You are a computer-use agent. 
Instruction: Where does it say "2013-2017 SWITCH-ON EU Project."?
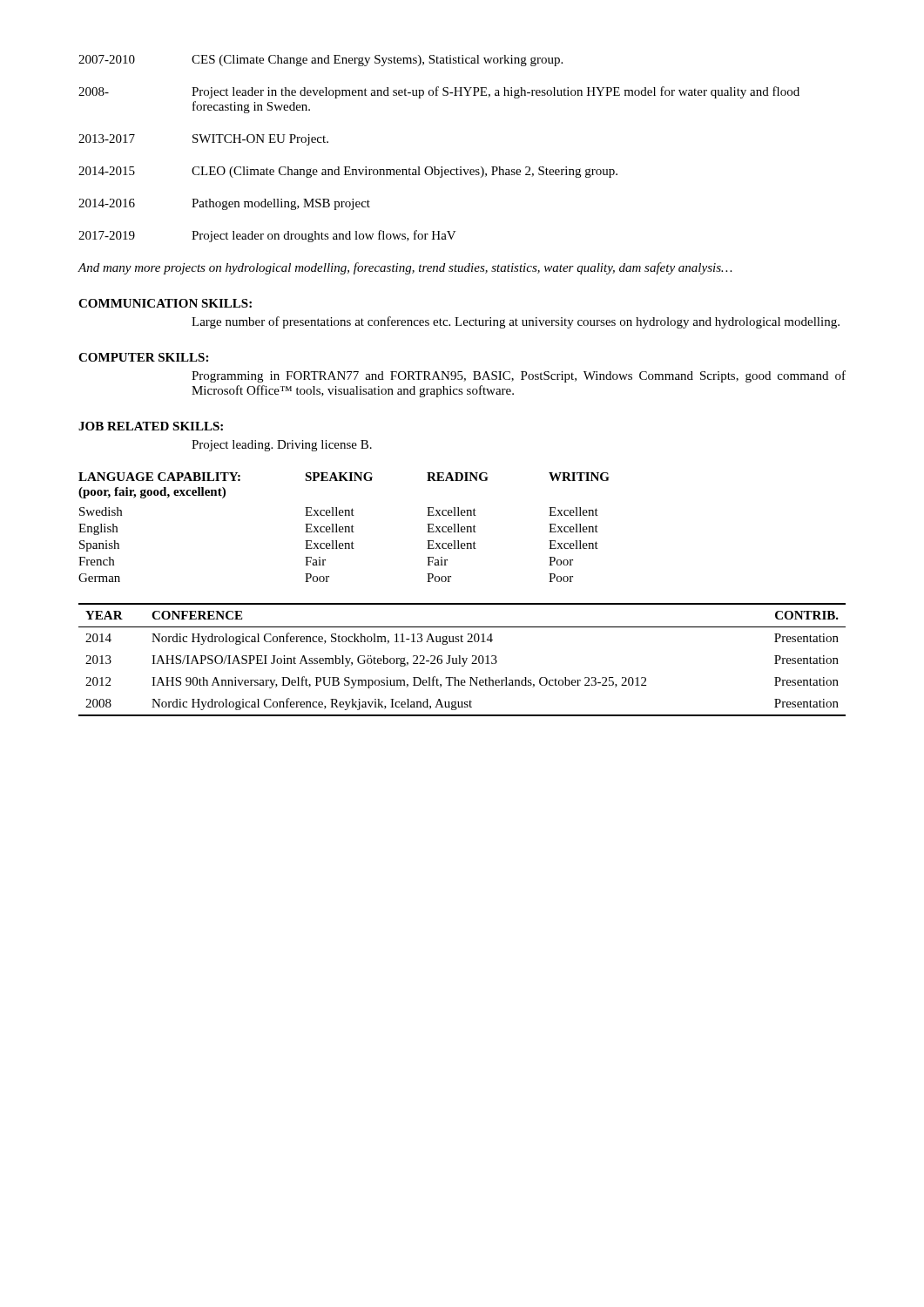203,140
